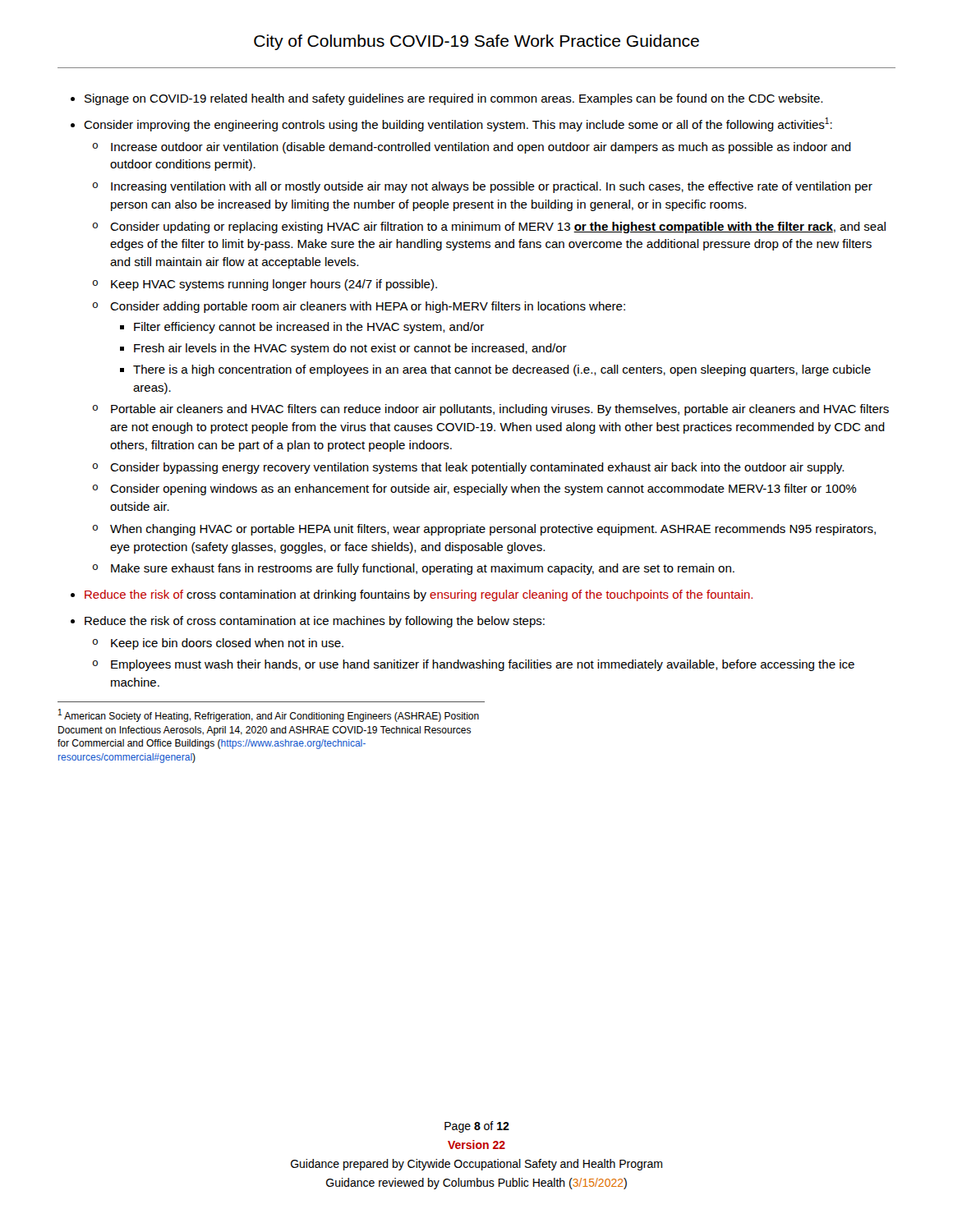Image resolution: width=953 pixels, height=1232 pixels.
Task: Locate the block of text that opens with "Keep ice bin doors closed"
Action: point(227,642)
